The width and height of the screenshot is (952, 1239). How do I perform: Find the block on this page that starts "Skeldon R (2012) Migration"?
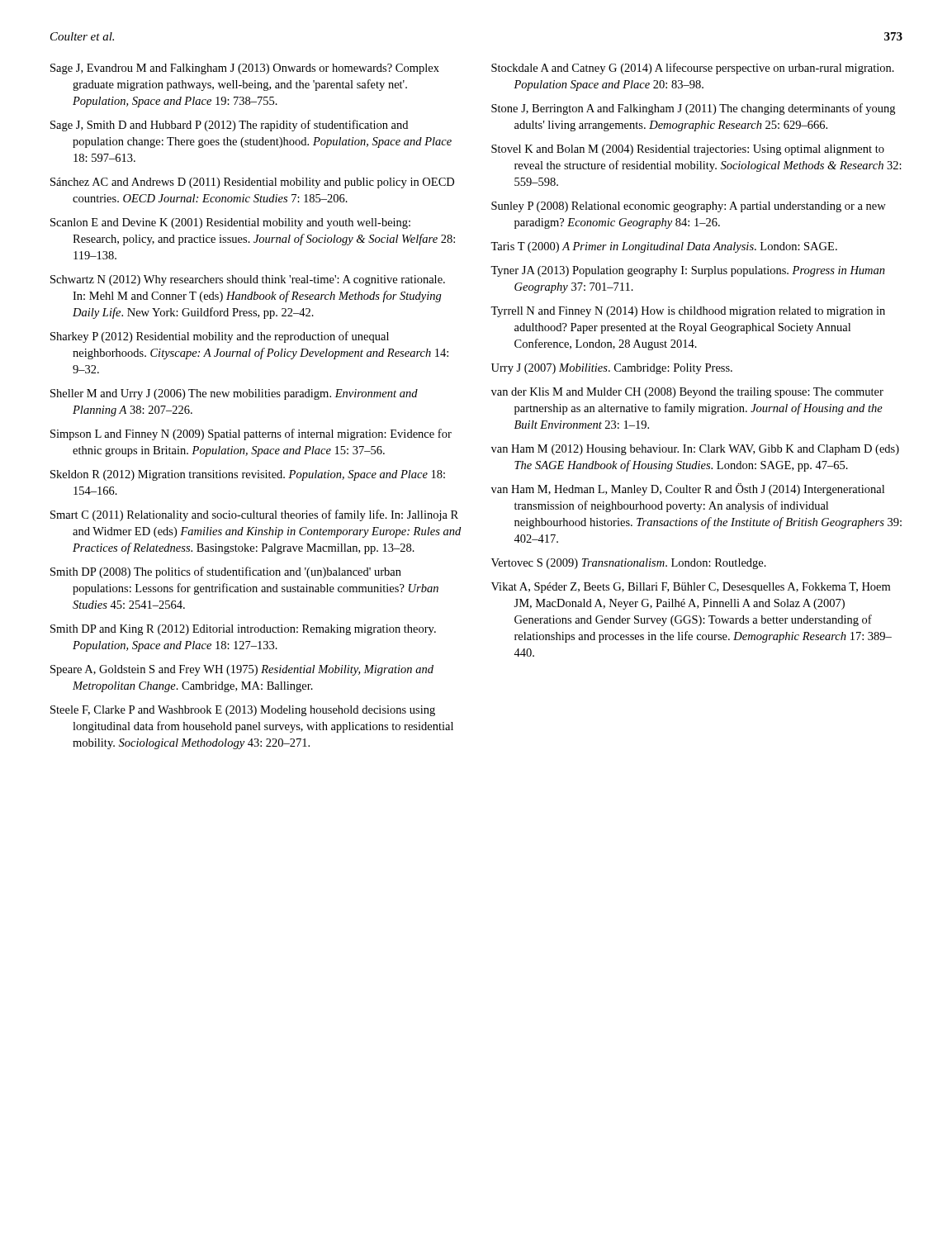click(248, 482)
